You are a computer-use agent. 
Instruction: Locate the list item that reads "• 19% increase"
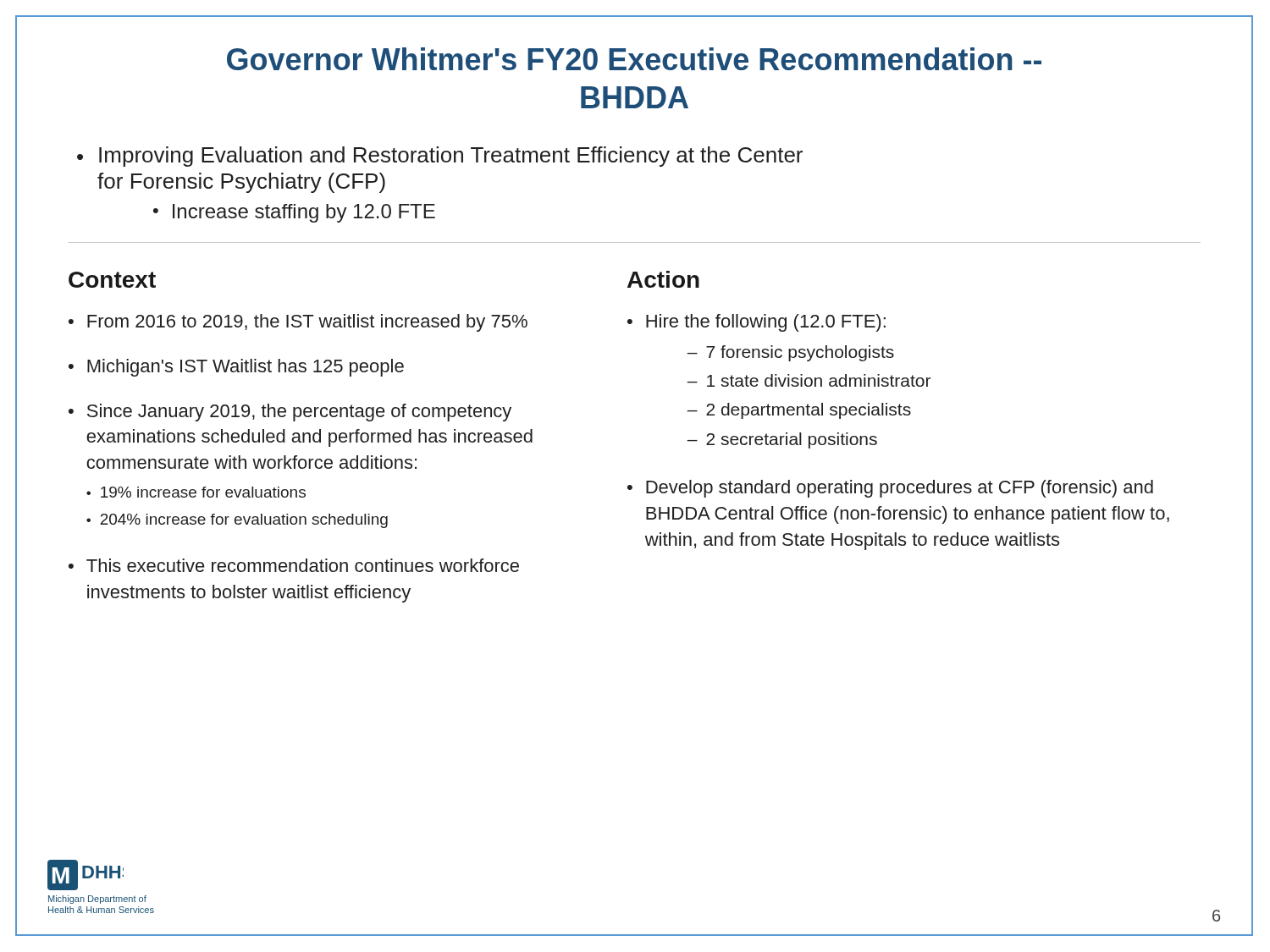196,493
